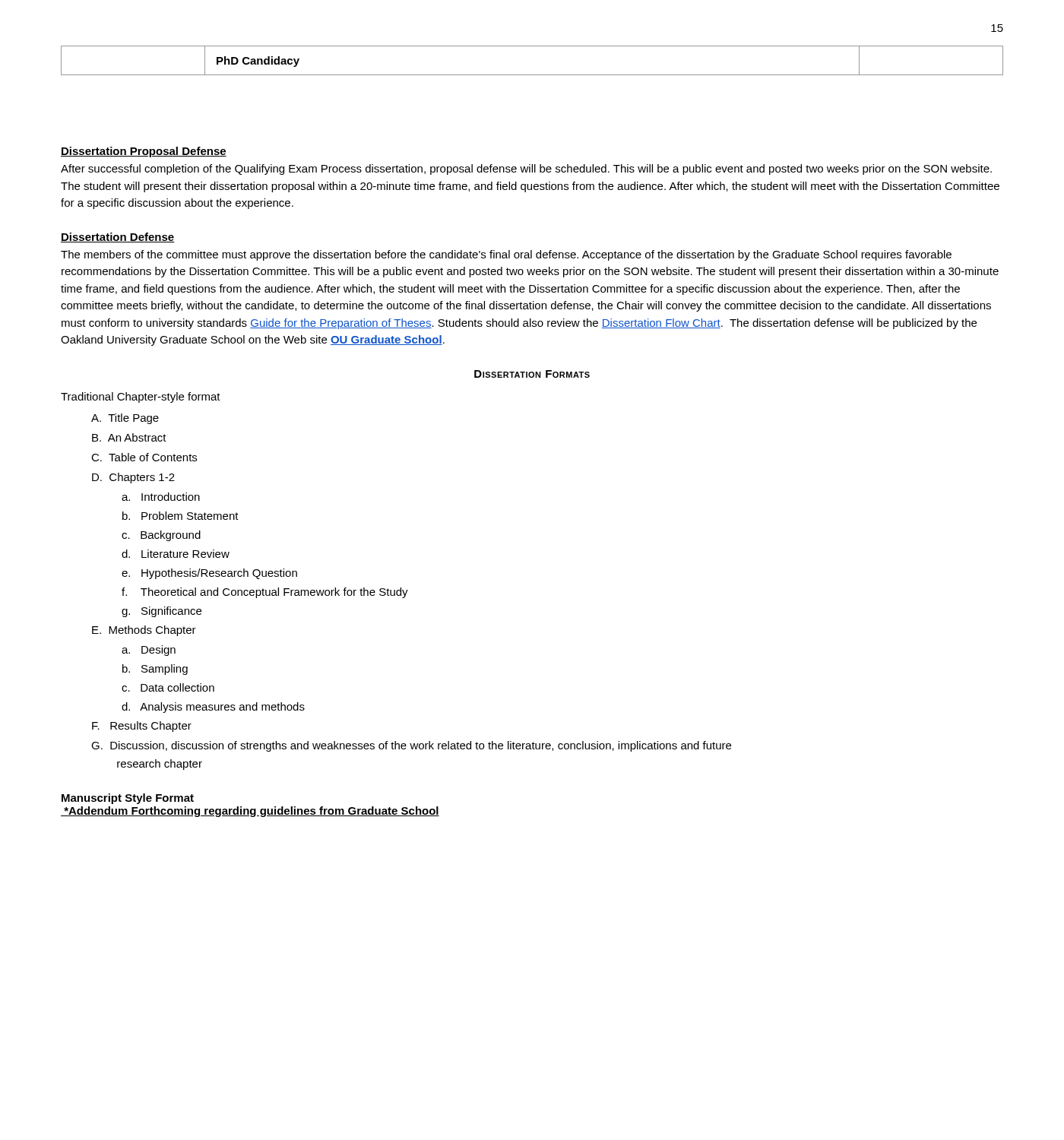Select the text starting "c. Data collection"
Image resolution: width=1064 pixels, height=1140 pixels.
point(168,687)
